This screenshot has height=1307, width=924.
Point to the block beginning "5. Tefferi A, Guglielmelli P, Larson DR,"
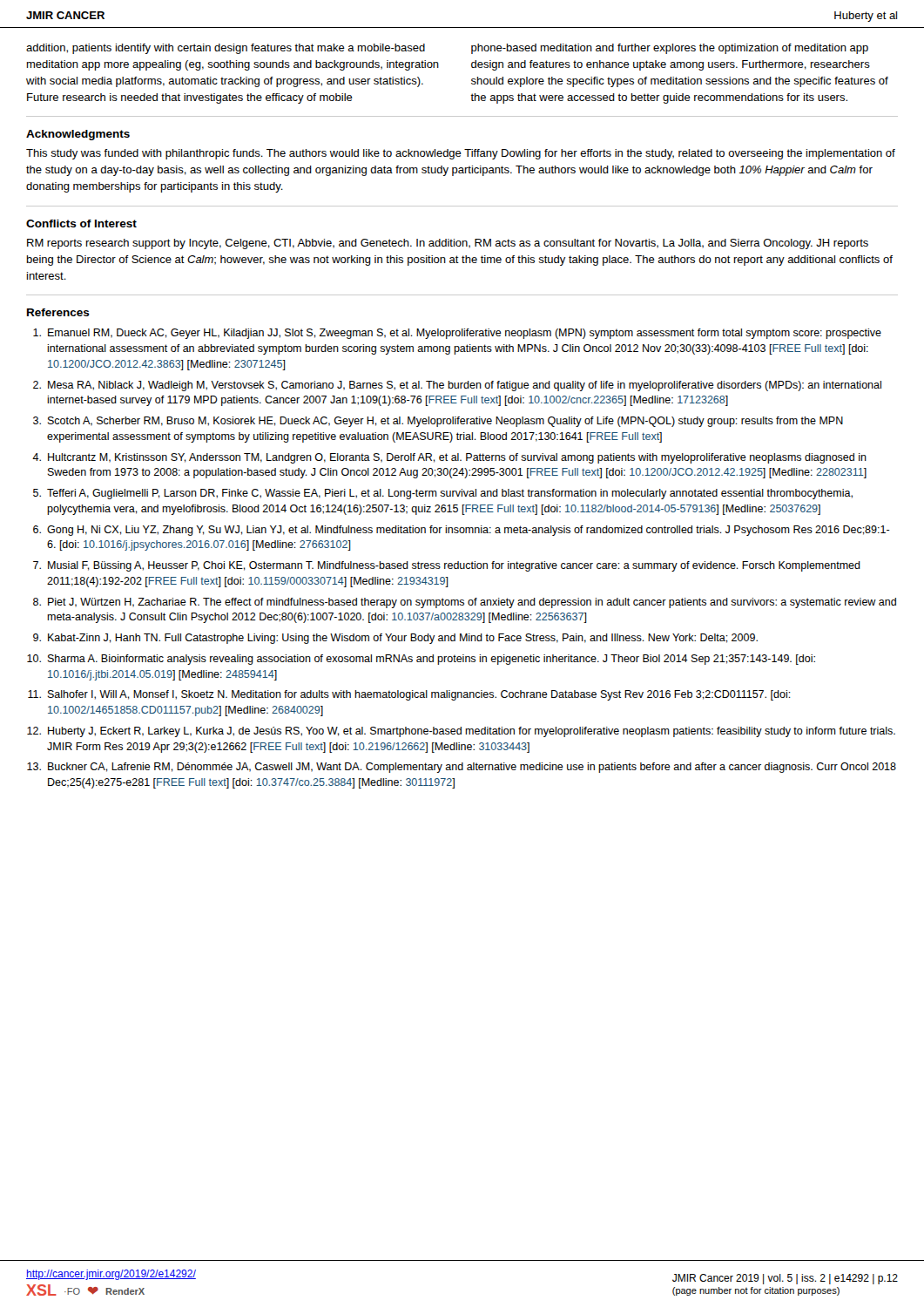click(462, 502)
